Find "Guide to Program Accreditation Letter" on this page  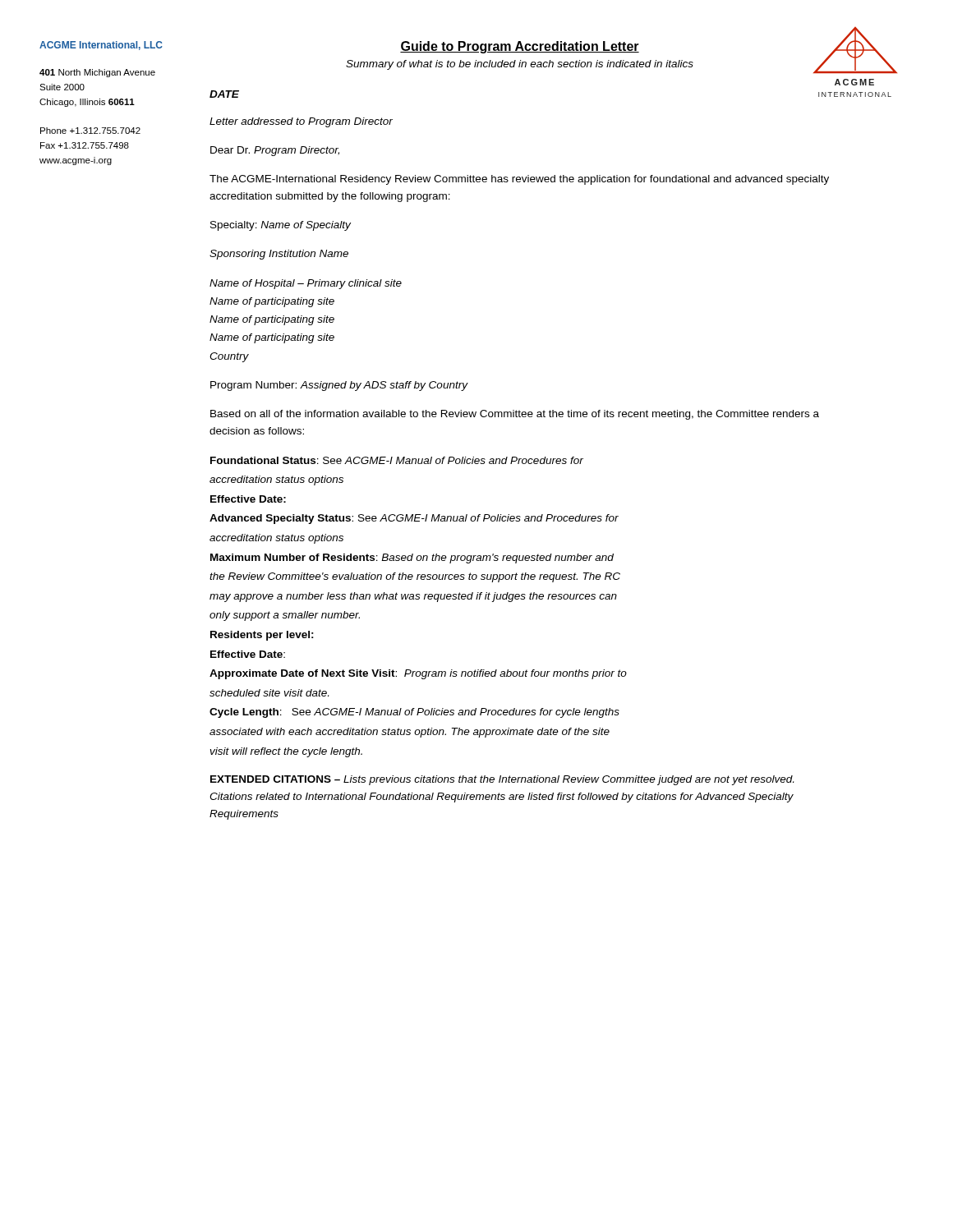tap(520, 46)
